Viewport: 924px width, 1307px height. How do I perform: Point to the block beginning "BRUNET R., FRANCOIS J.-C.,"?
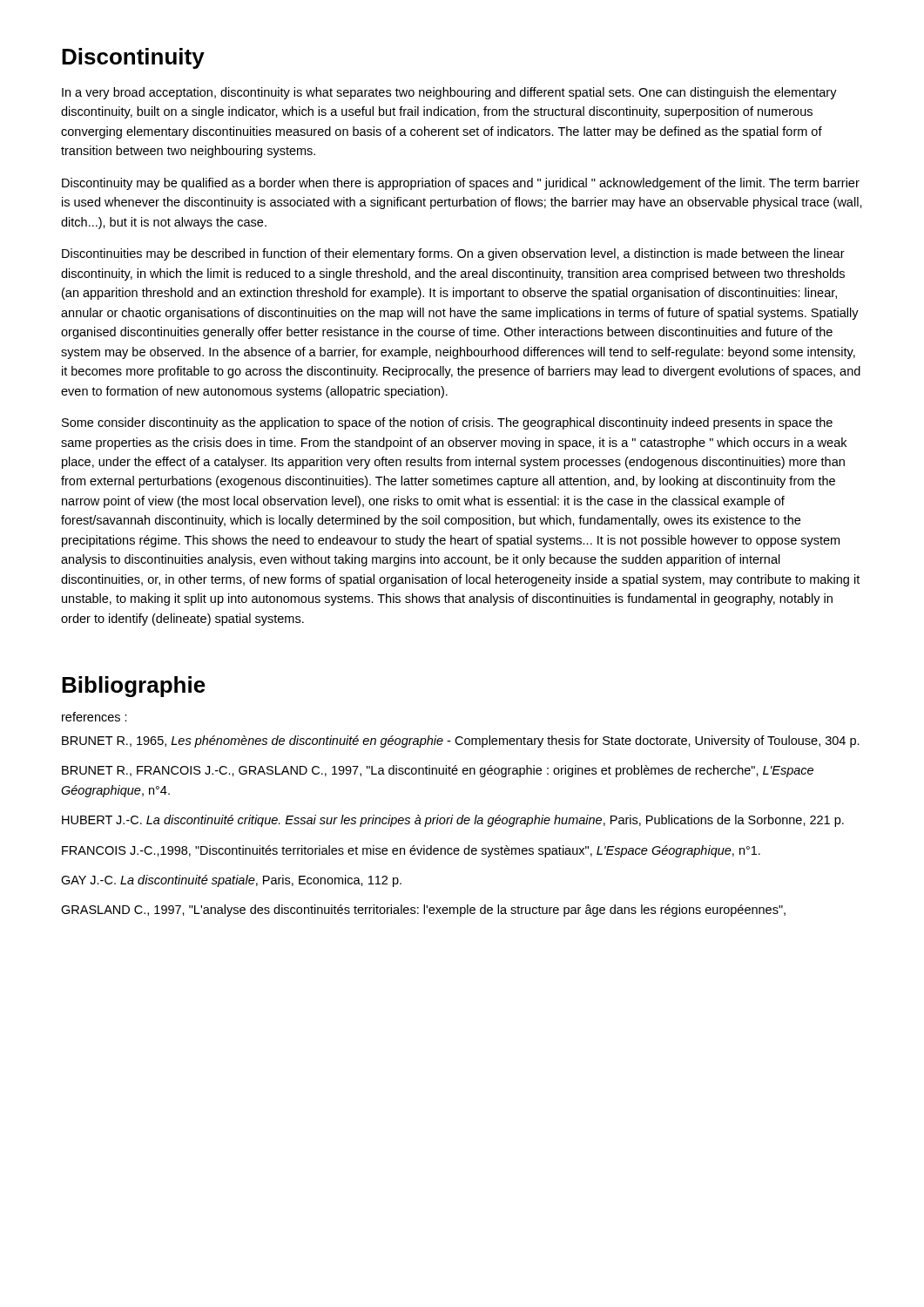pyautogui.click(x=437, y=780)
